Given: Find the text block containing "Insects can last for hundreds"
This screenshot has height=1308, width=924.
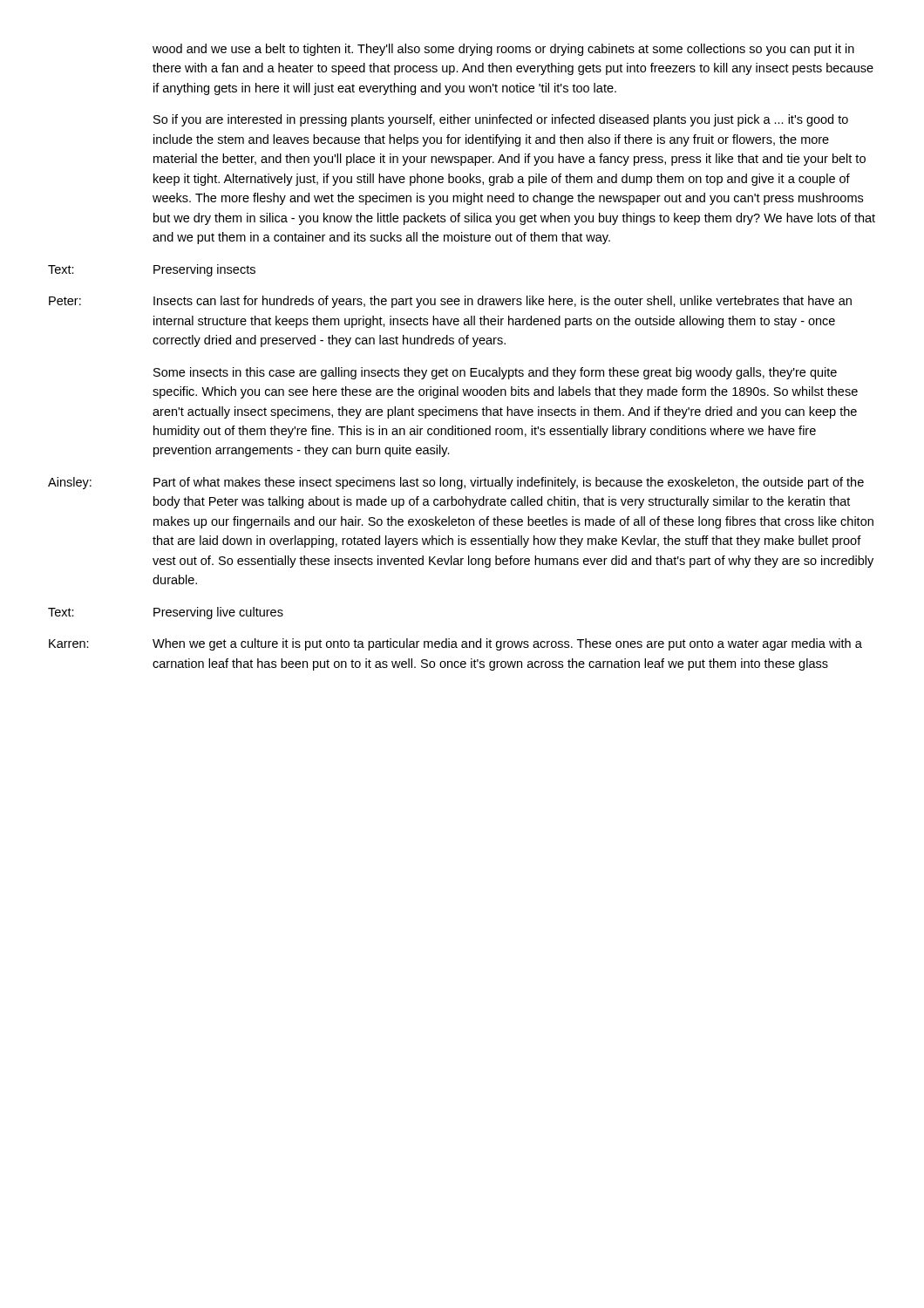Looking at the screenshot, I should pos(502,321).
